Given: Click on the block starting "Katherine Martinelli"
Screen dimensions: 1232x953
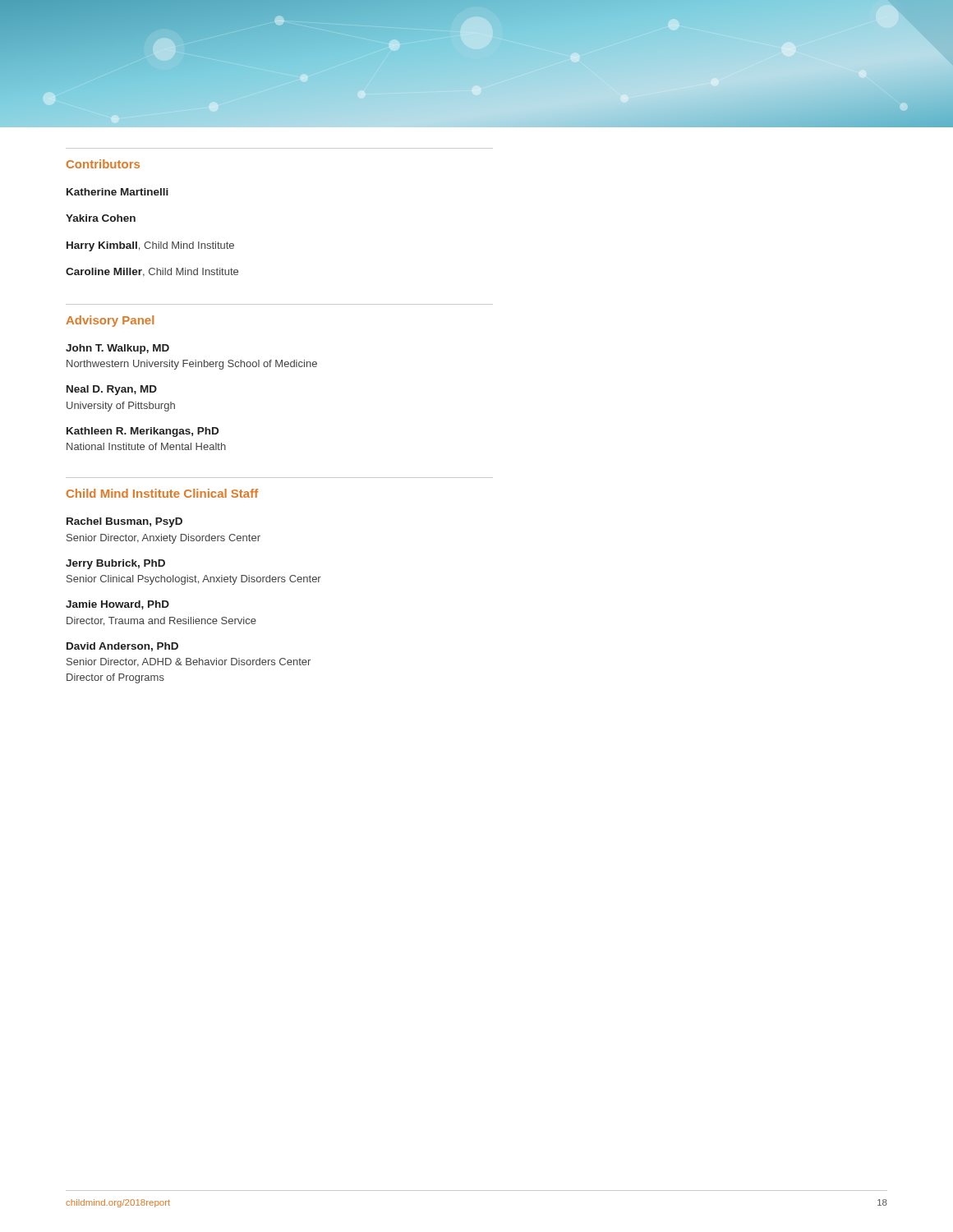Looking at the screenshot, I should tap(117, 192).
